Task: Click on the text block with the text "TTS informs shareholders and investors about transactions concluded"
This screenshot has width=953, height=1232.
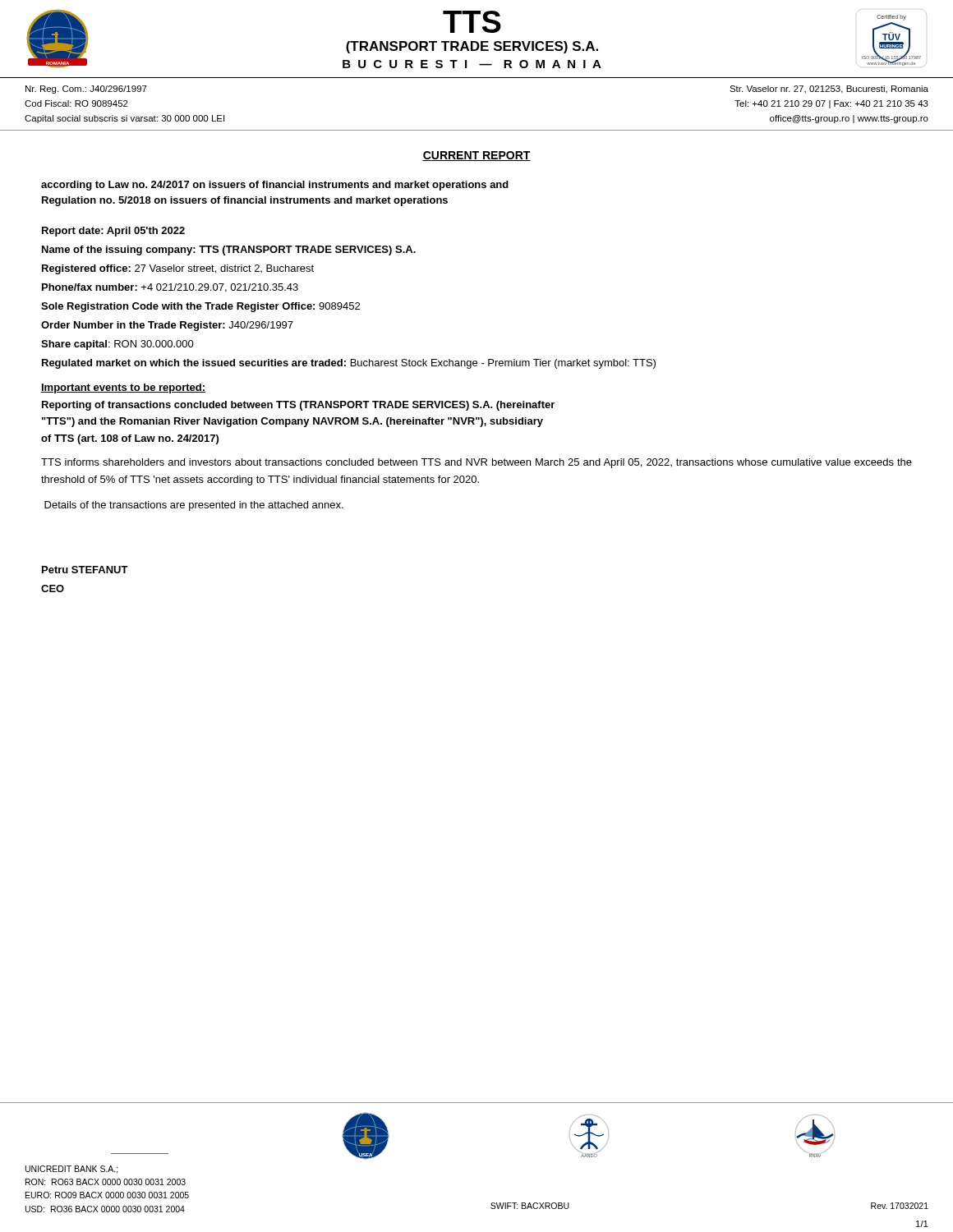Action: (476, 470)
